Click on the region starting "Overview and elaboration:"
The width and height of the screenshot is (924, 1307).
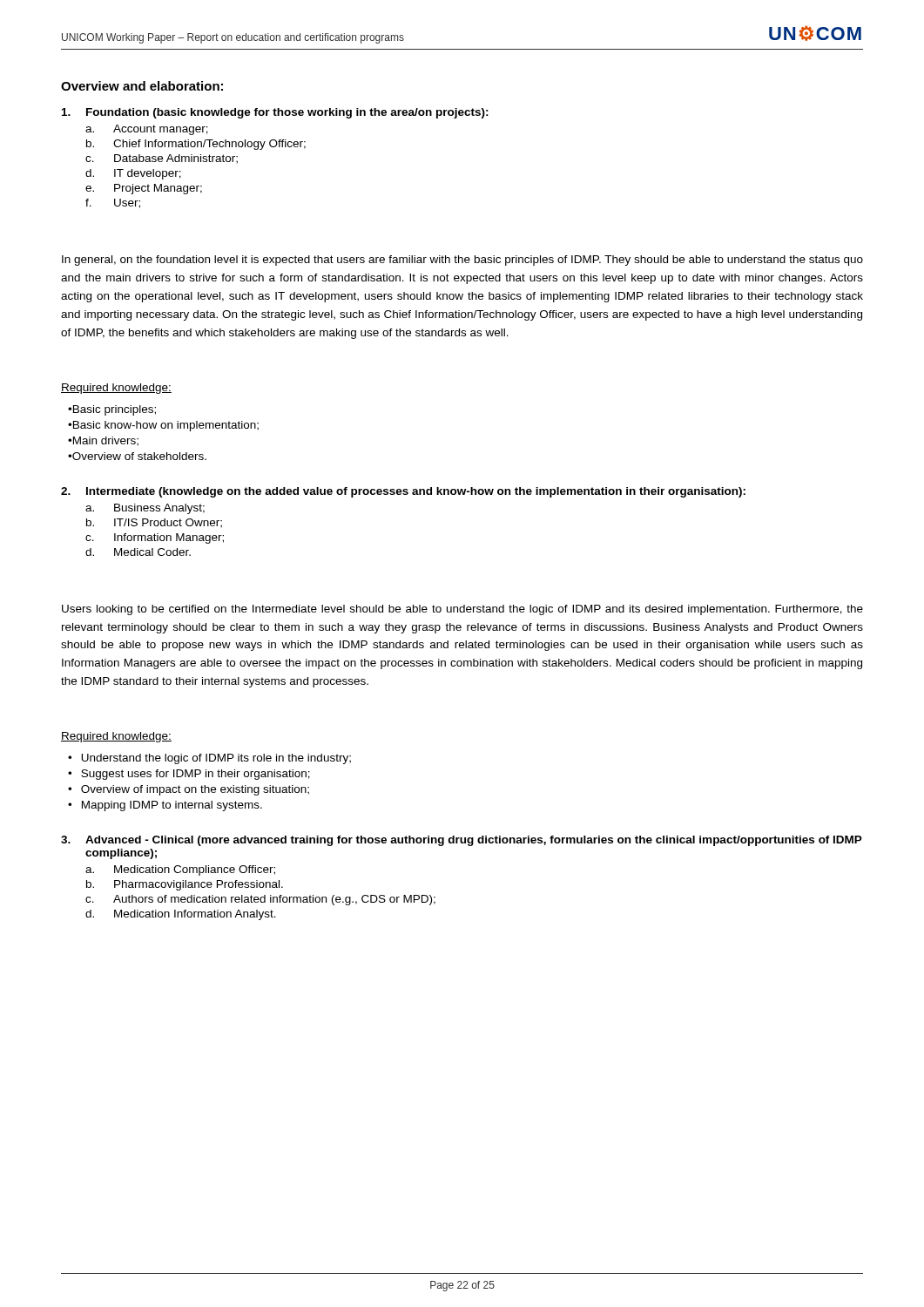point(143,86)
